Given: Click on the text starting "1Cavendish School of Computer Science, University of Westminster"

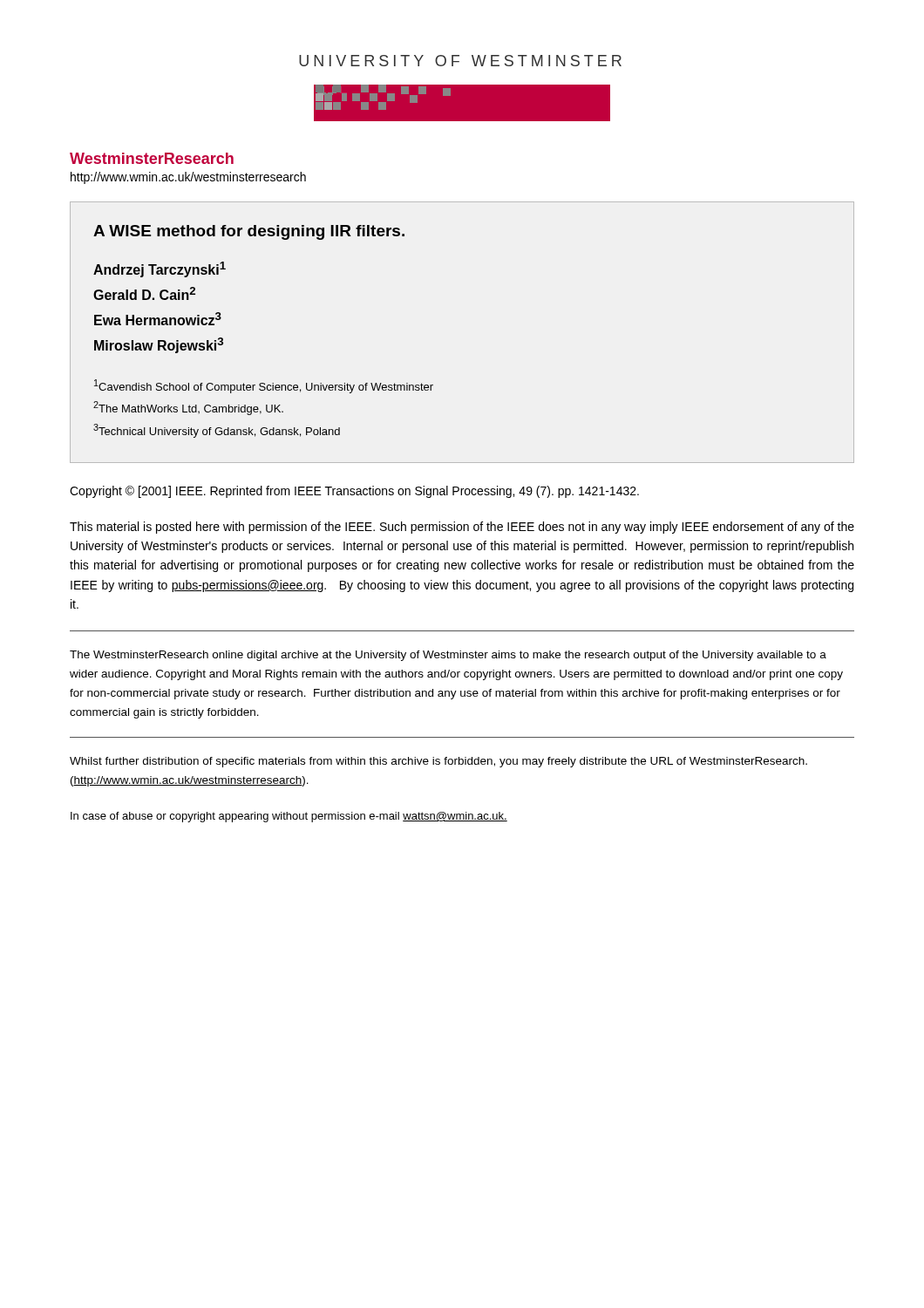Looking at the screenshot, I should (263, 408).
